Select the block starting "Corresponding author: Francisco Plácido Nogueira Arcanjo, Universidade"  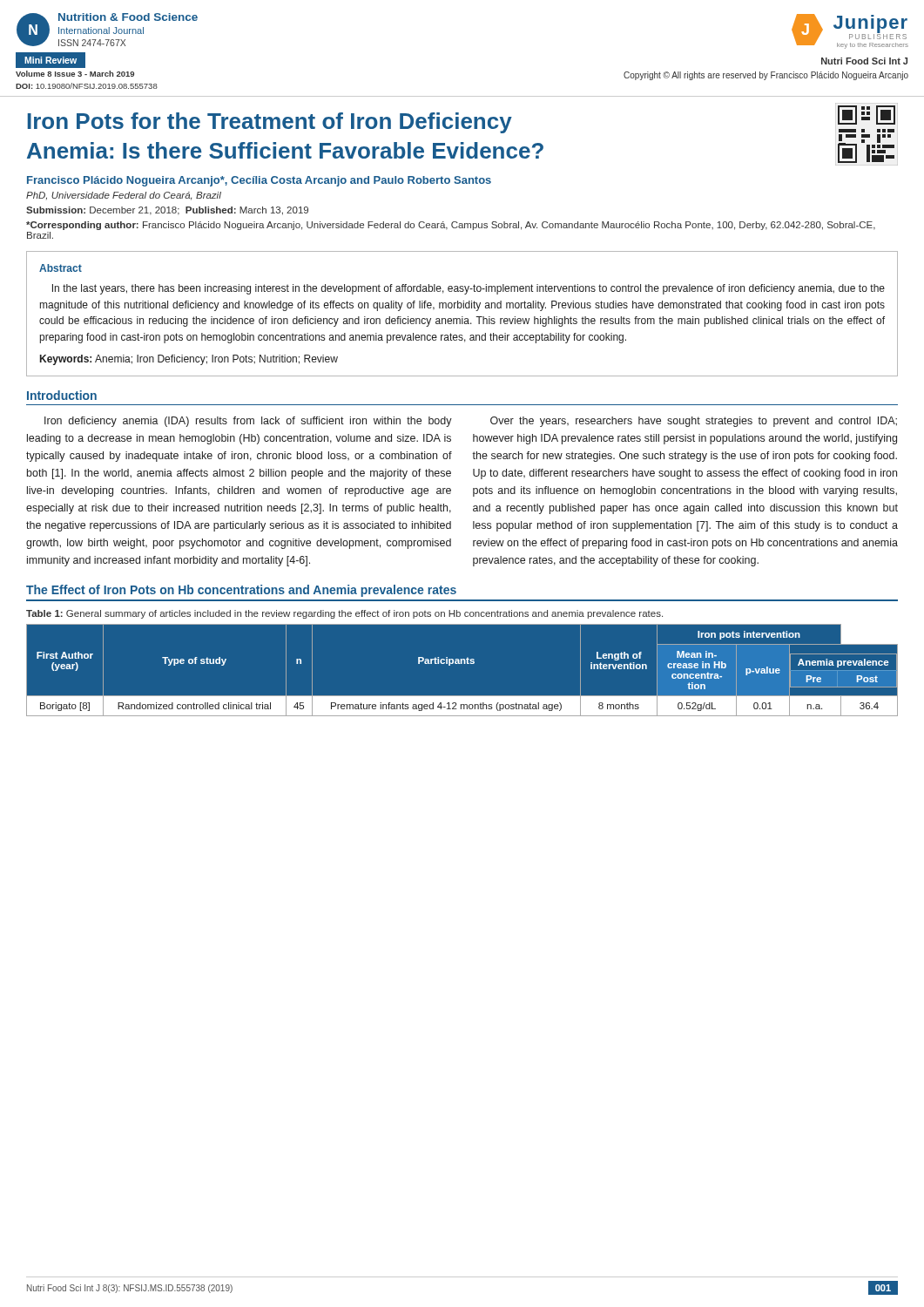tap(451, 230)
